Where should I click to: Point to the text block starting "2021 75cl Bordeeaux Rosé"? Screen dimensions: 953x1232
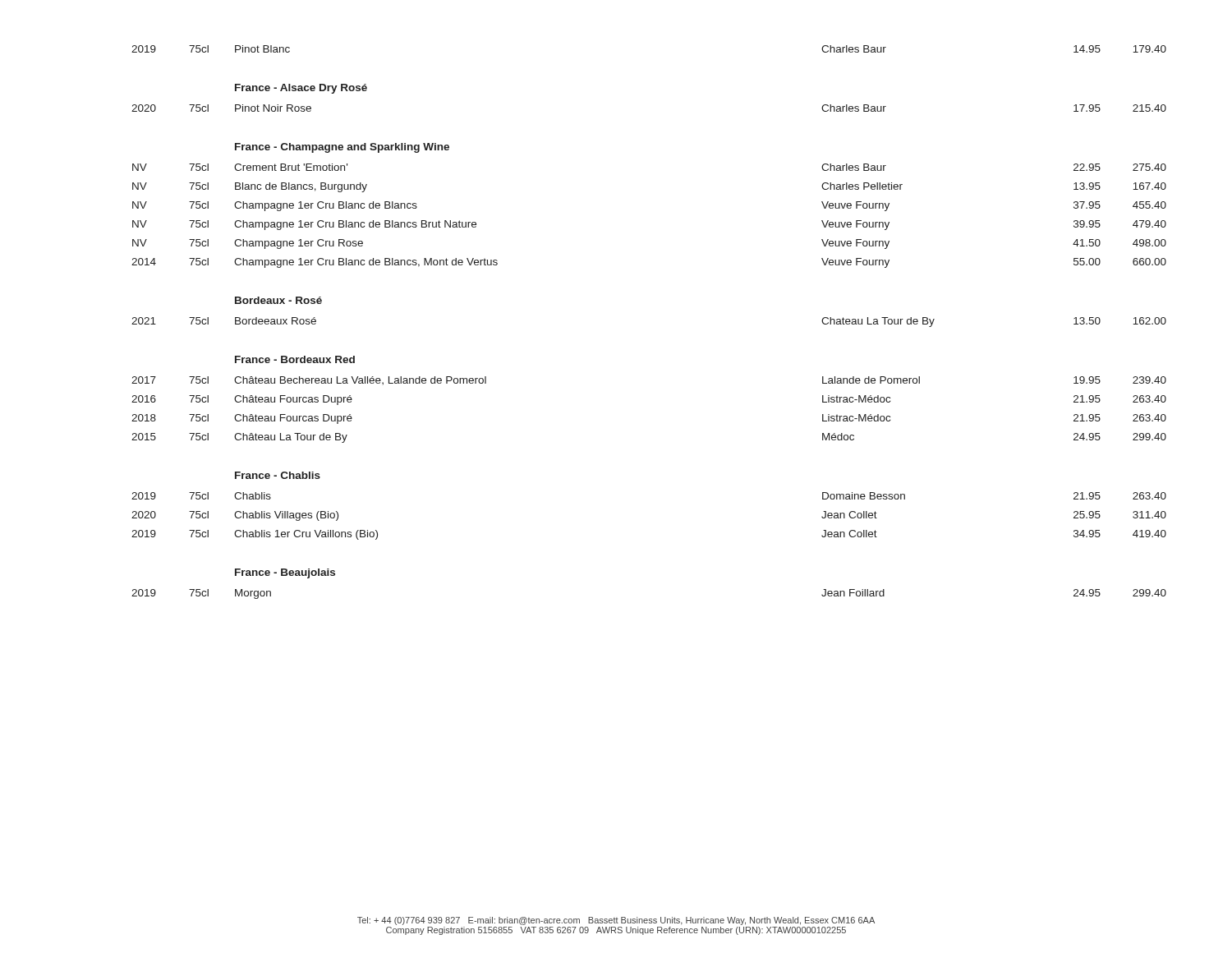click(143, 322)
